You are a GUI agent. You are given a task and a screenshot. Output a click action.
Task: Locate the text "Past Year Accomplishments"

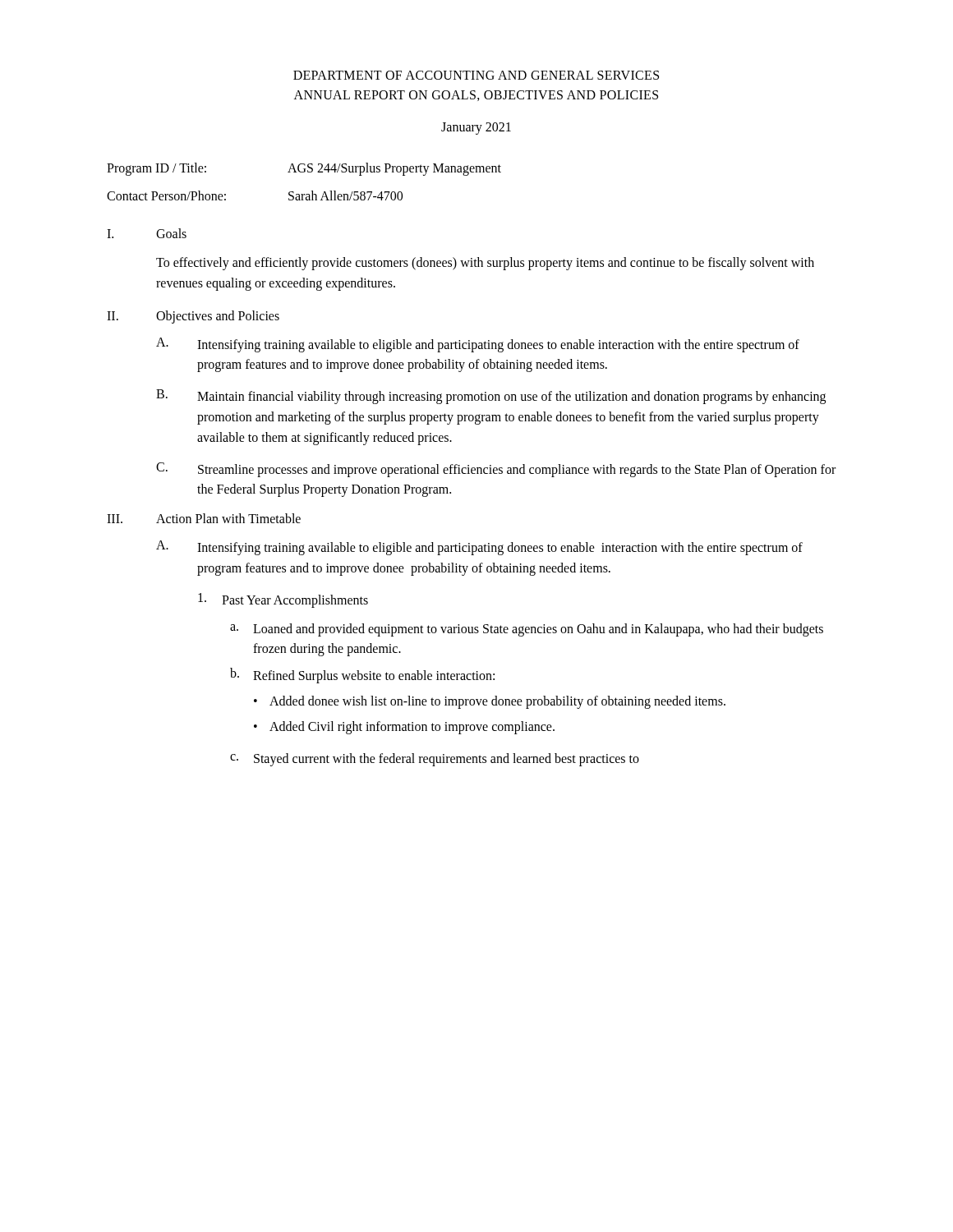click(x=283, y=600)
